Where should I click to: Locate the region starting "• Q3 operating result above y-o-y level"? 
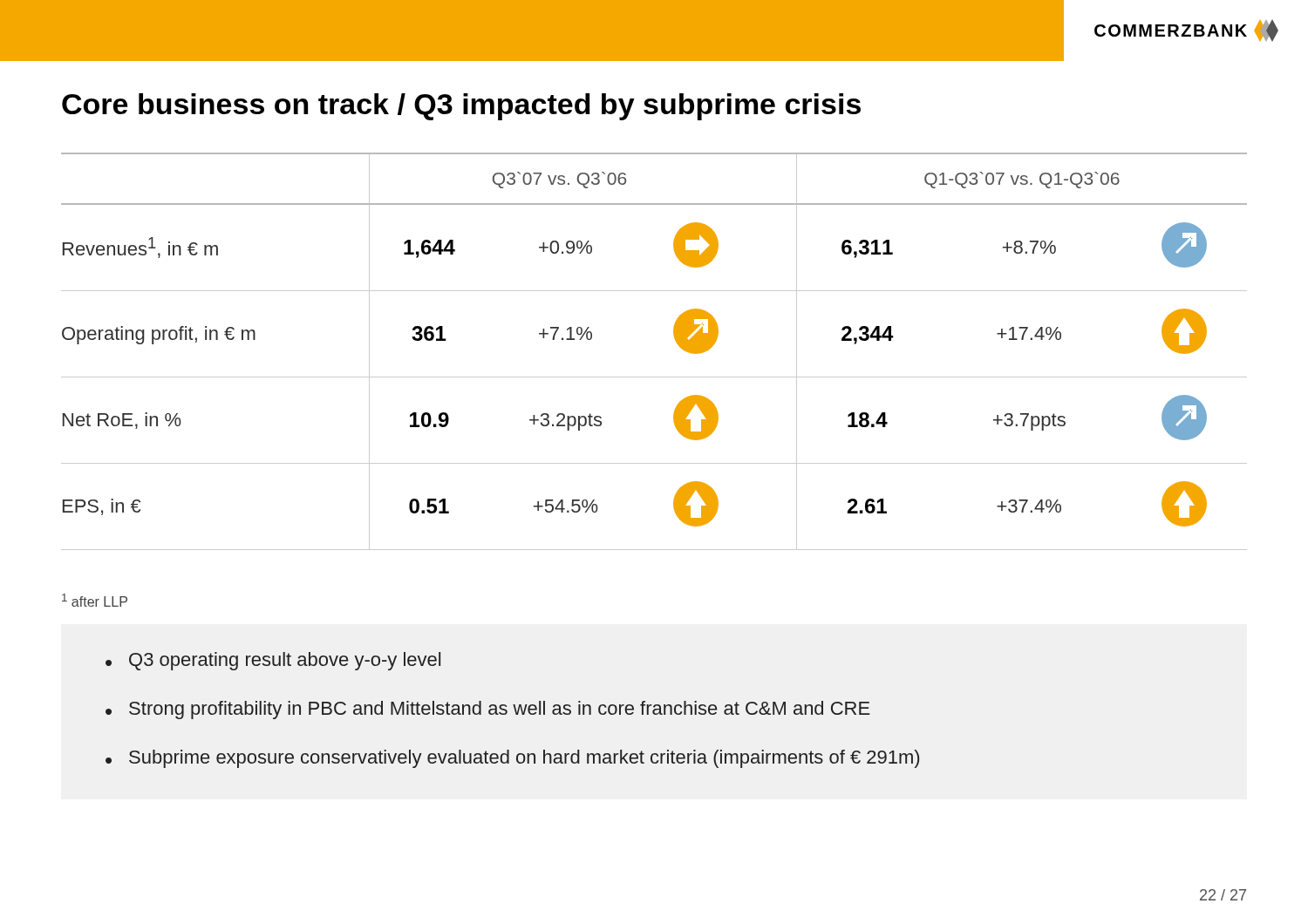click(x=273, y=663)
